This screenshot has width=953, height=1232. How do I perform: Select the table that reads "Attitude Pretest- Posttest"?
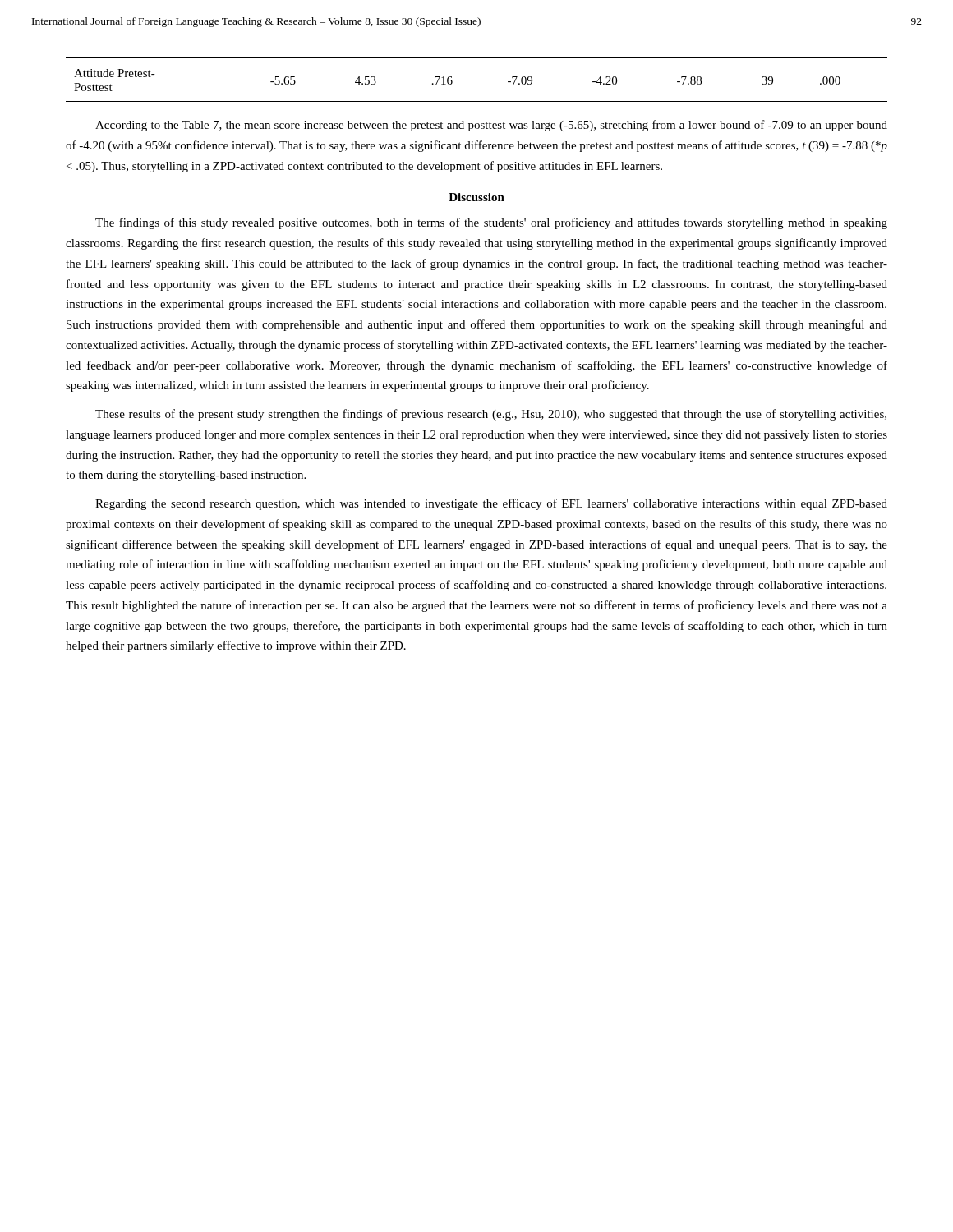(x=476, y=80)
